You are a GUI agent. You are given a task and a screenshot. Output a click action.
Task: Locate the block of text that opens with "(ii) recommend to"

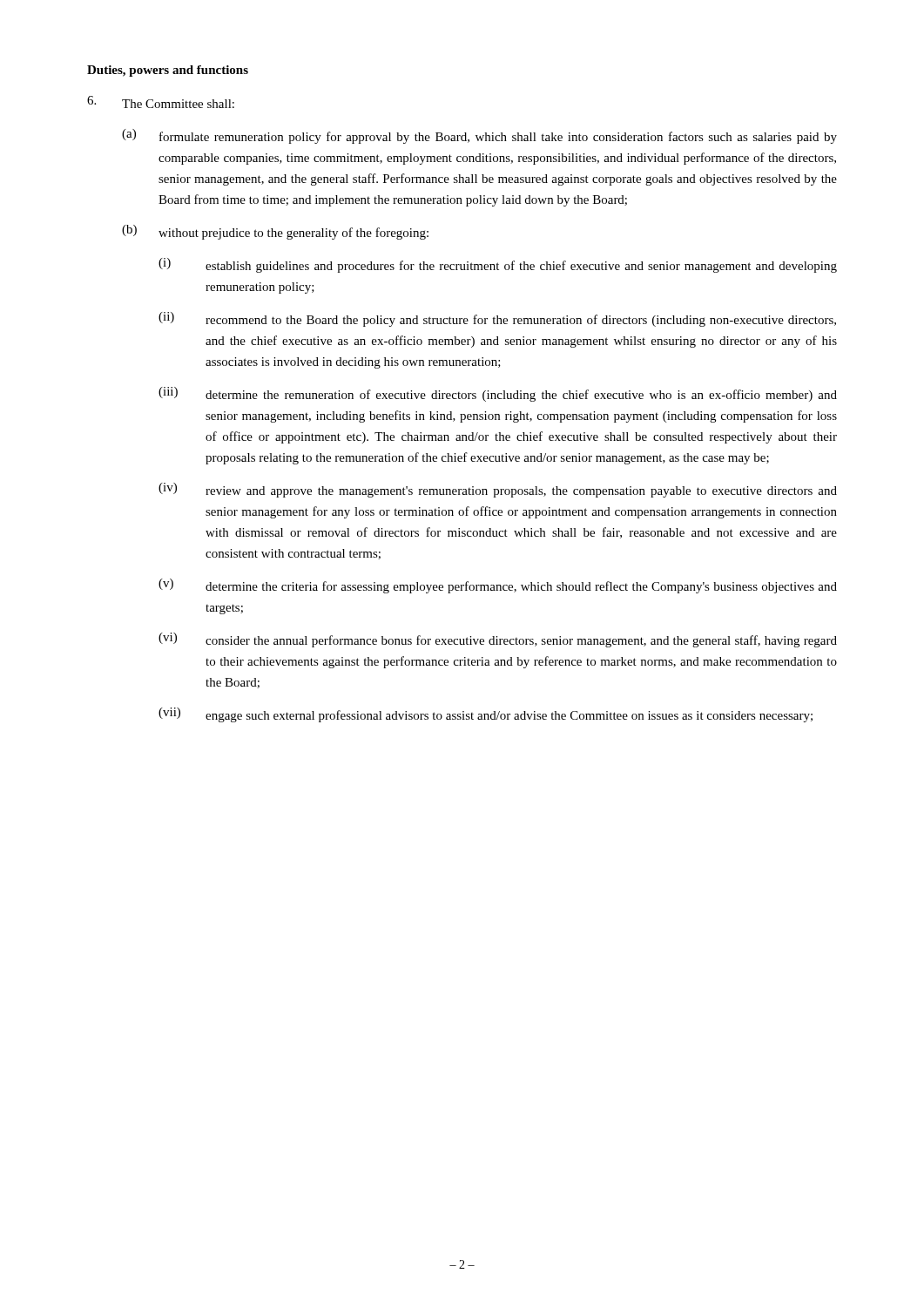[x=498, y=341]
